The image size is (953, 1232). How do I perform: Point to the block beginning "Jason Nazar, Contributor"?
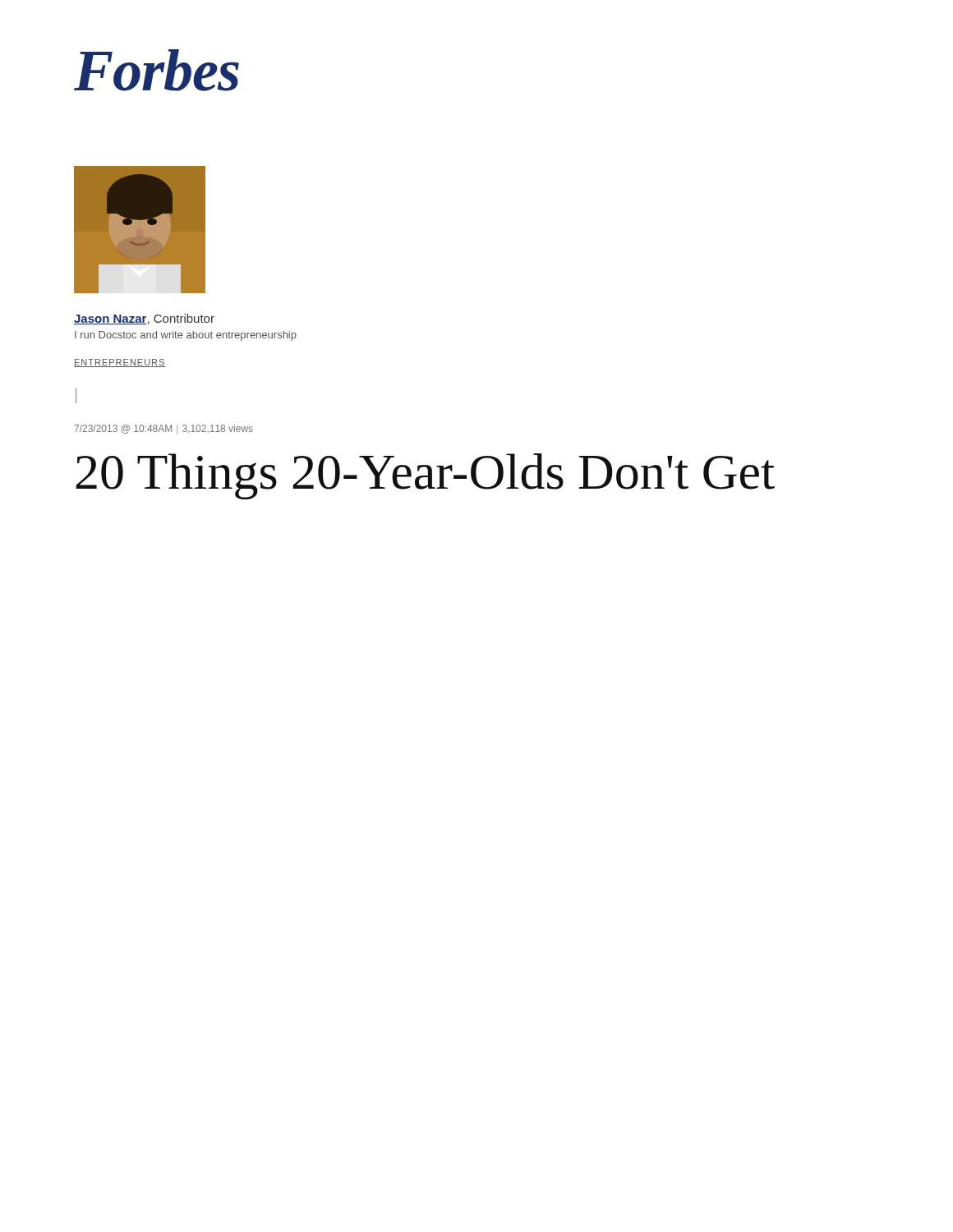(144, 319)
